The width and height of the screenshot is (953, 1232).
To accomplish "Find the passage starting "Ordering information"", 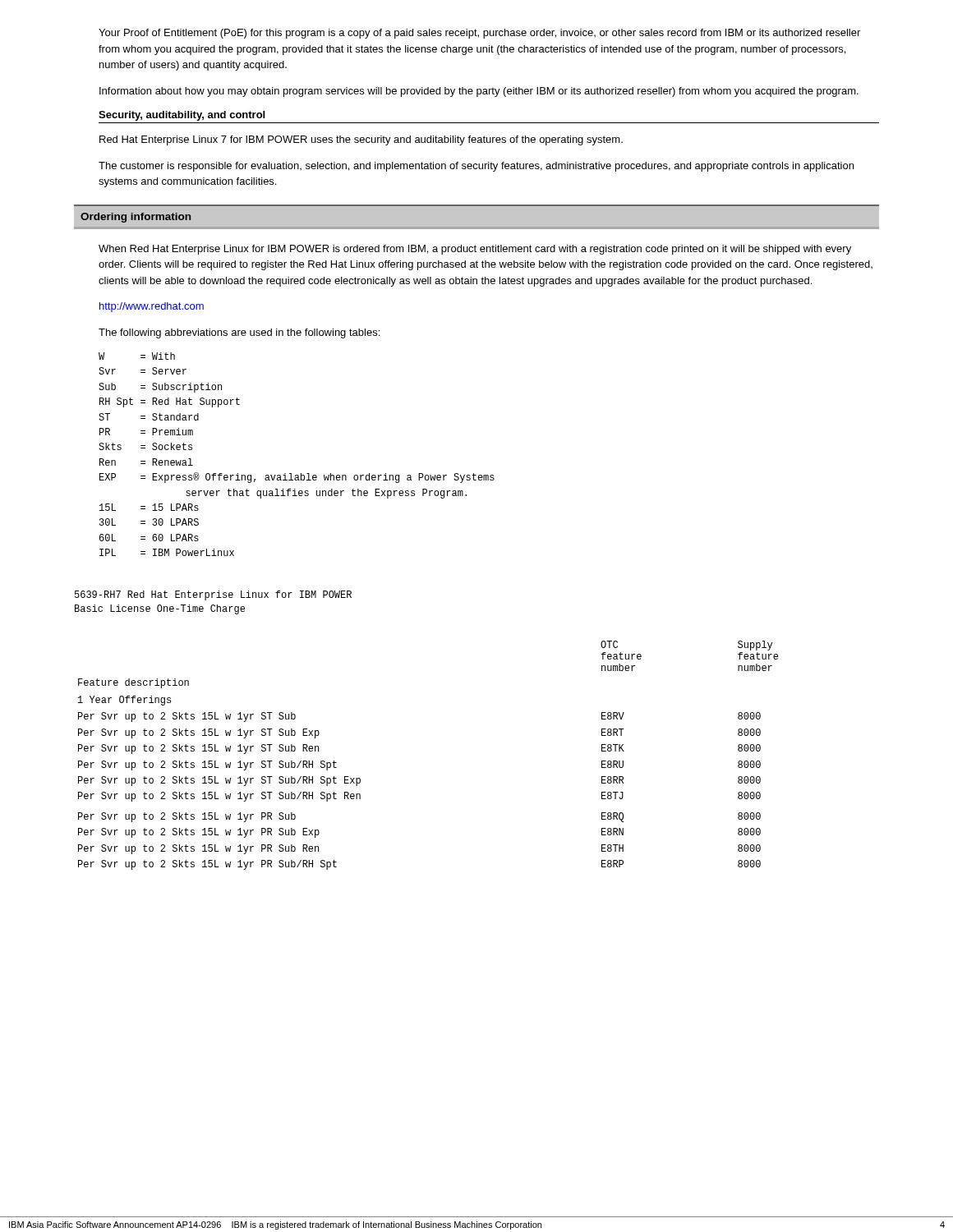I will pyautogui.click(x=136, y=216).
